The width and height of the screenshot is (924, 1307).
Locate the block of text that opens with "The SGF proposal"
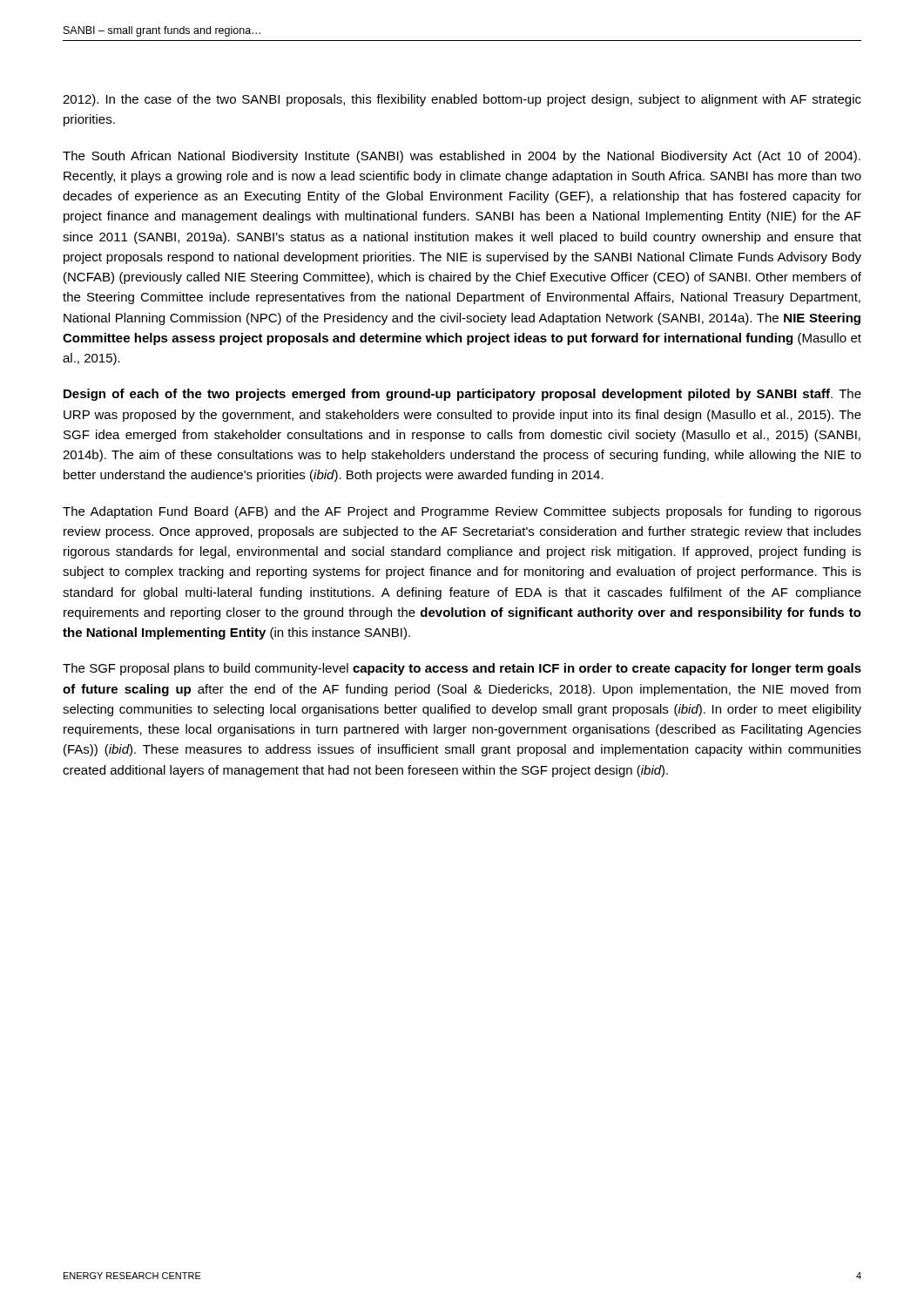tap(462, 719)
